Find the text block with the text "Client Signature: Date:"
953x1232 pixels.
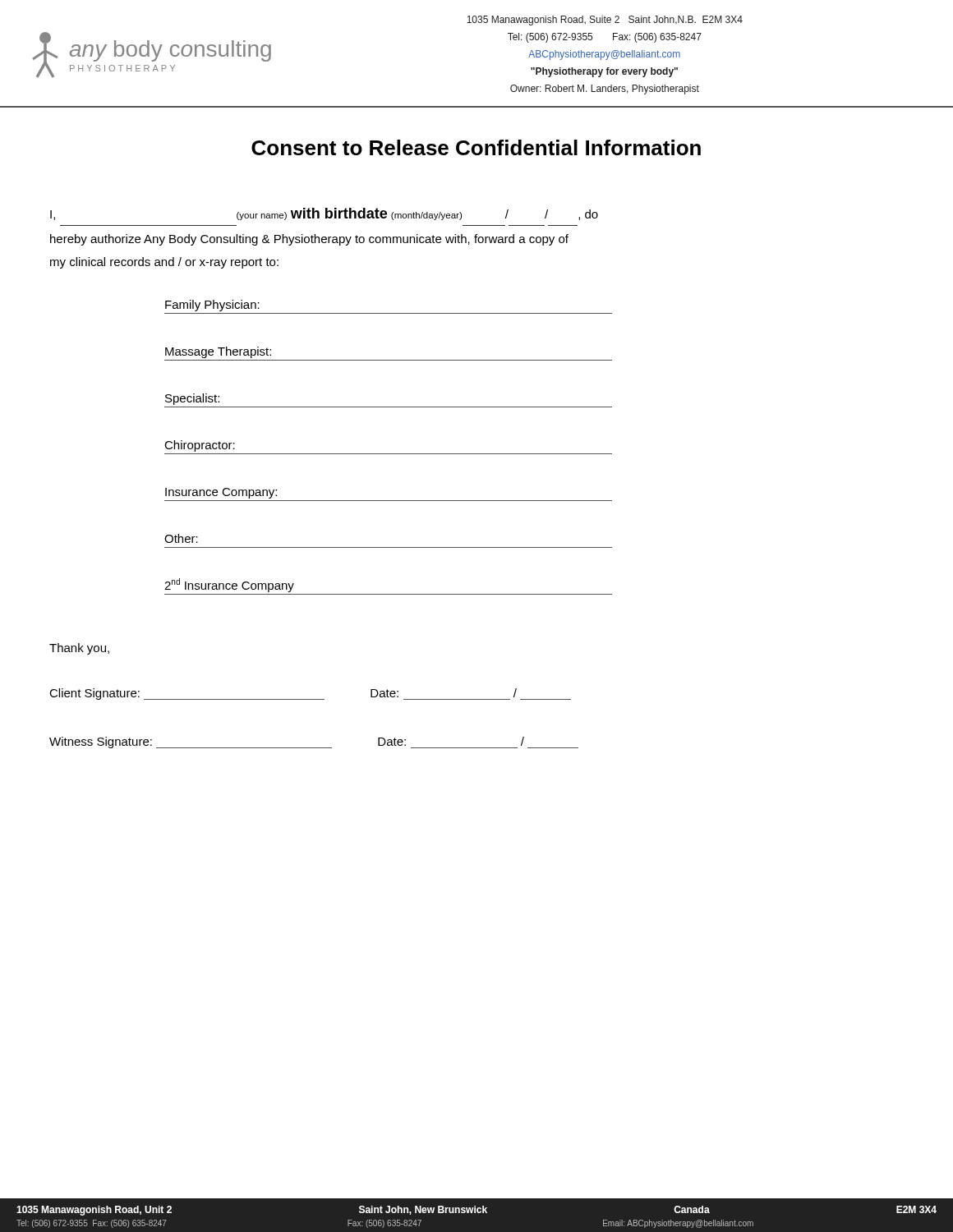[310, 691]
